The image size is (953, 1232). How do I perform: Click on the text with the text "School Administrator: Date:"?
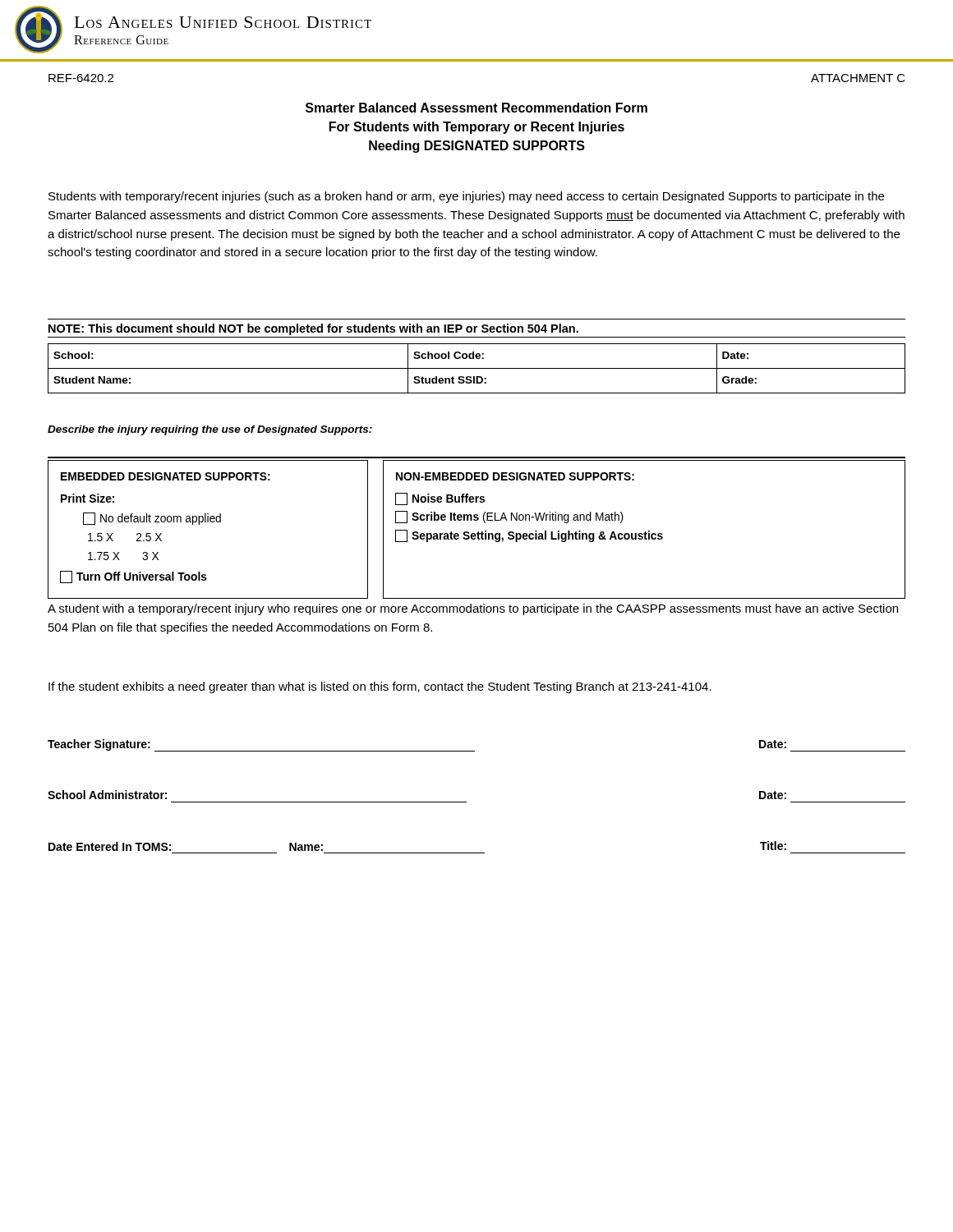click(x=109, y=795)
